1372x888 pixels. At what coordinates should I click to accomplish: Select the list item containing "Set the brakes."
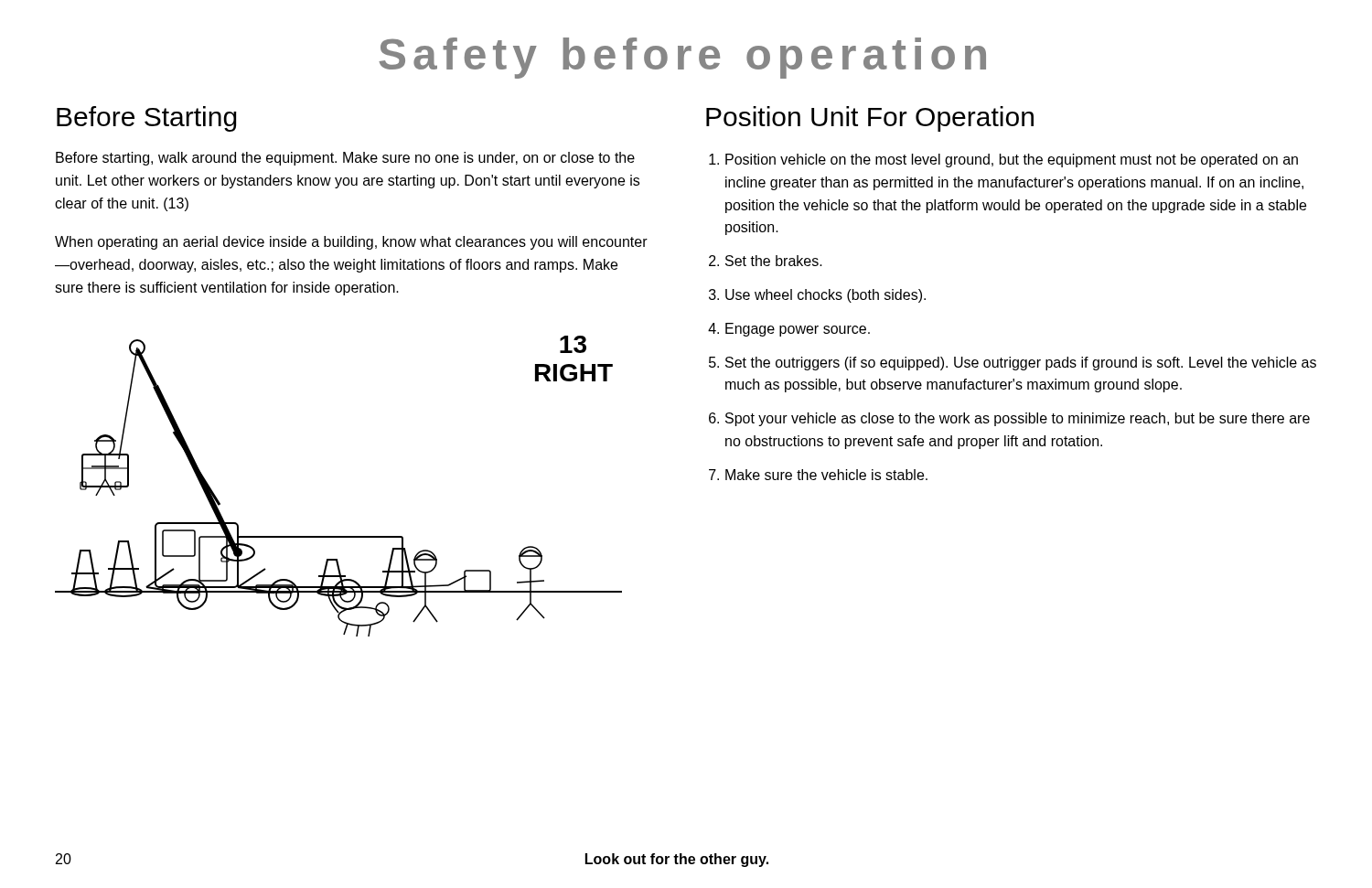(774, 261)
